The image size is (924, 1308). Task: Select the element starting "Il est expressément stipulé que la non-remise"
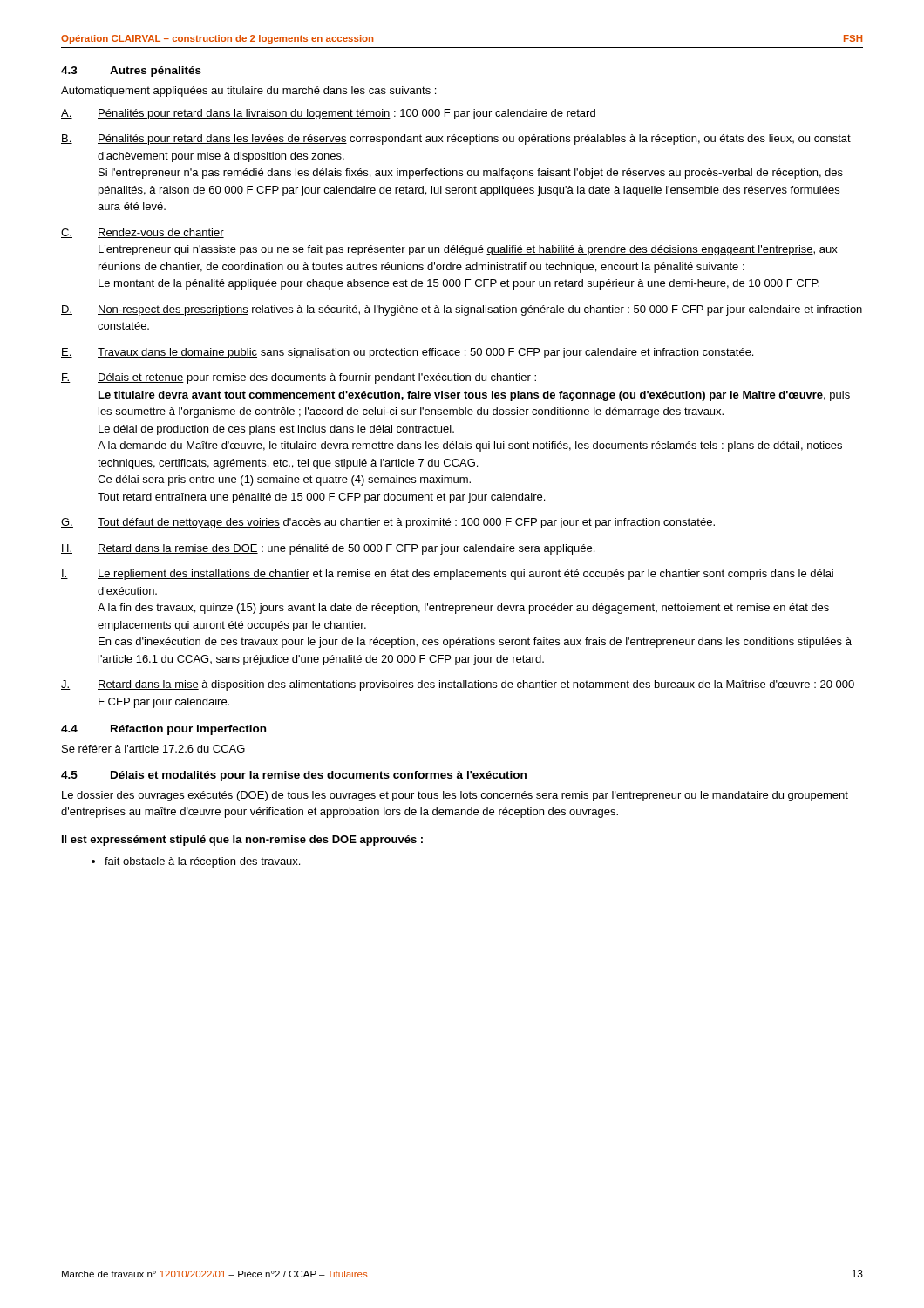(242, 839)
